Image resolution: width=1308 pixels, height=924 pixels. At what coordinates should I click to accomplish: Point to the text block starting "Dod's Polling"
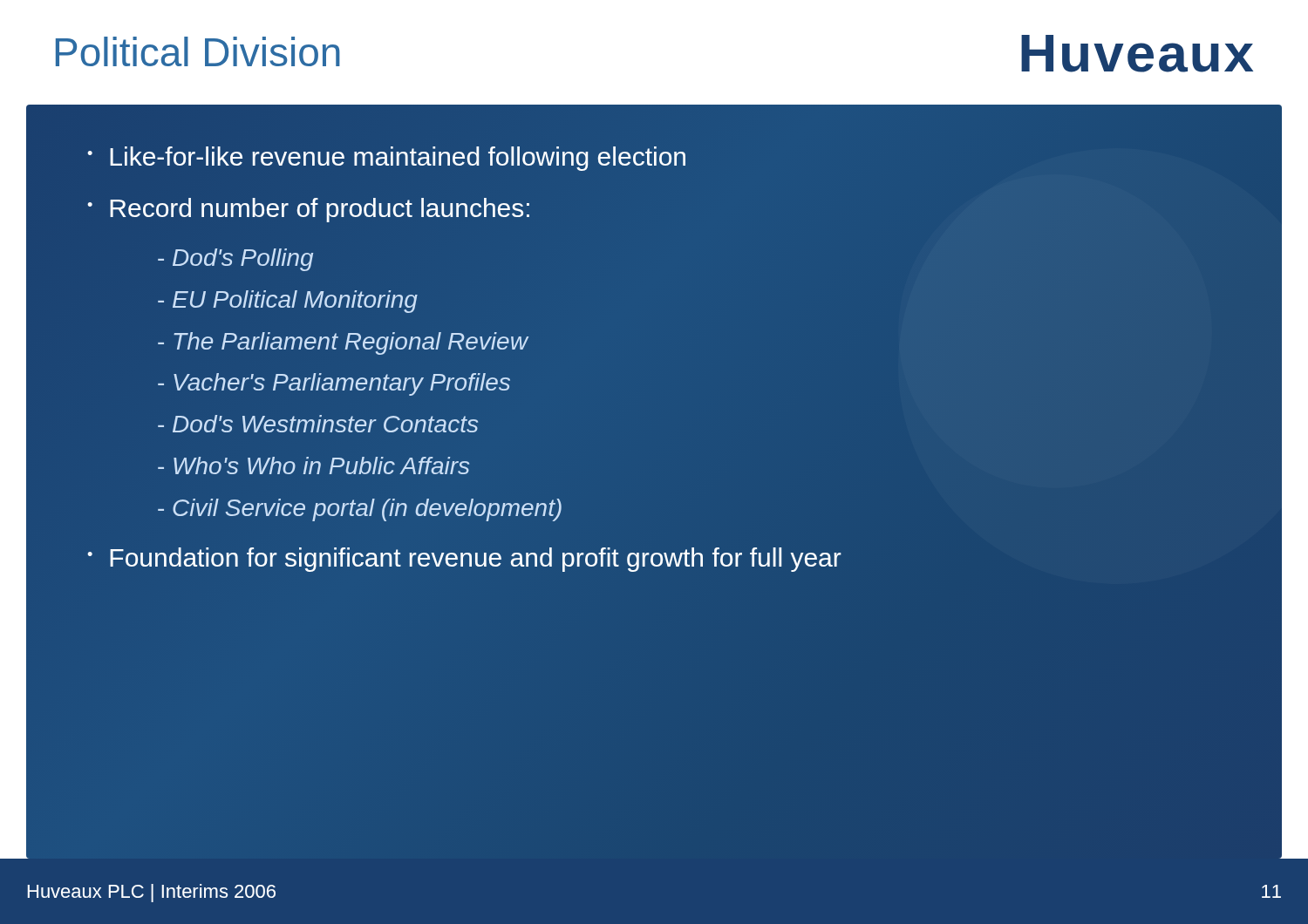(235, 258)
